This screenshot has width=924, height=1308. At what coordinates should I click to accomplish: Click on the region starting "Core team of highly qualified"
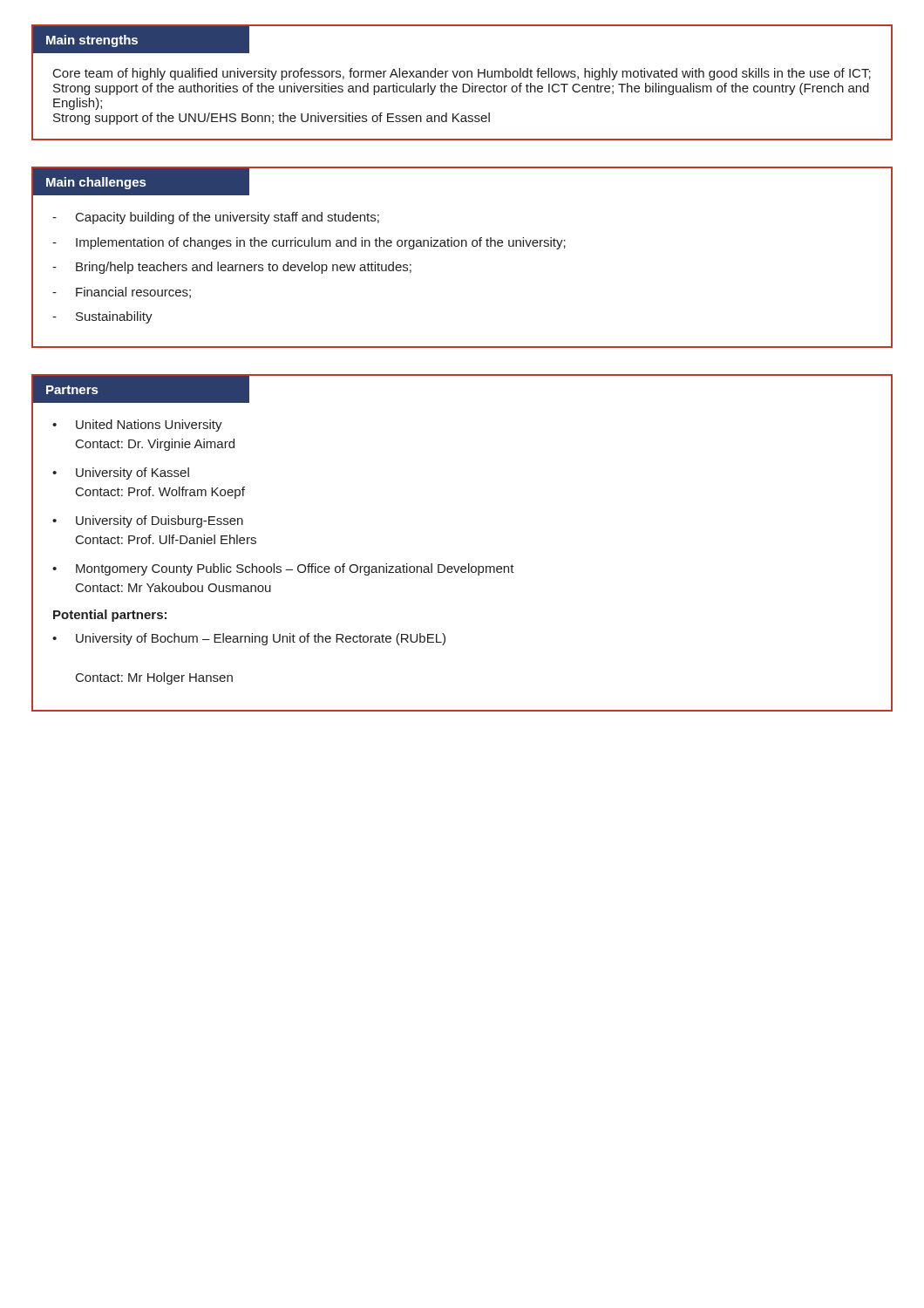click(x=462, y=95)
